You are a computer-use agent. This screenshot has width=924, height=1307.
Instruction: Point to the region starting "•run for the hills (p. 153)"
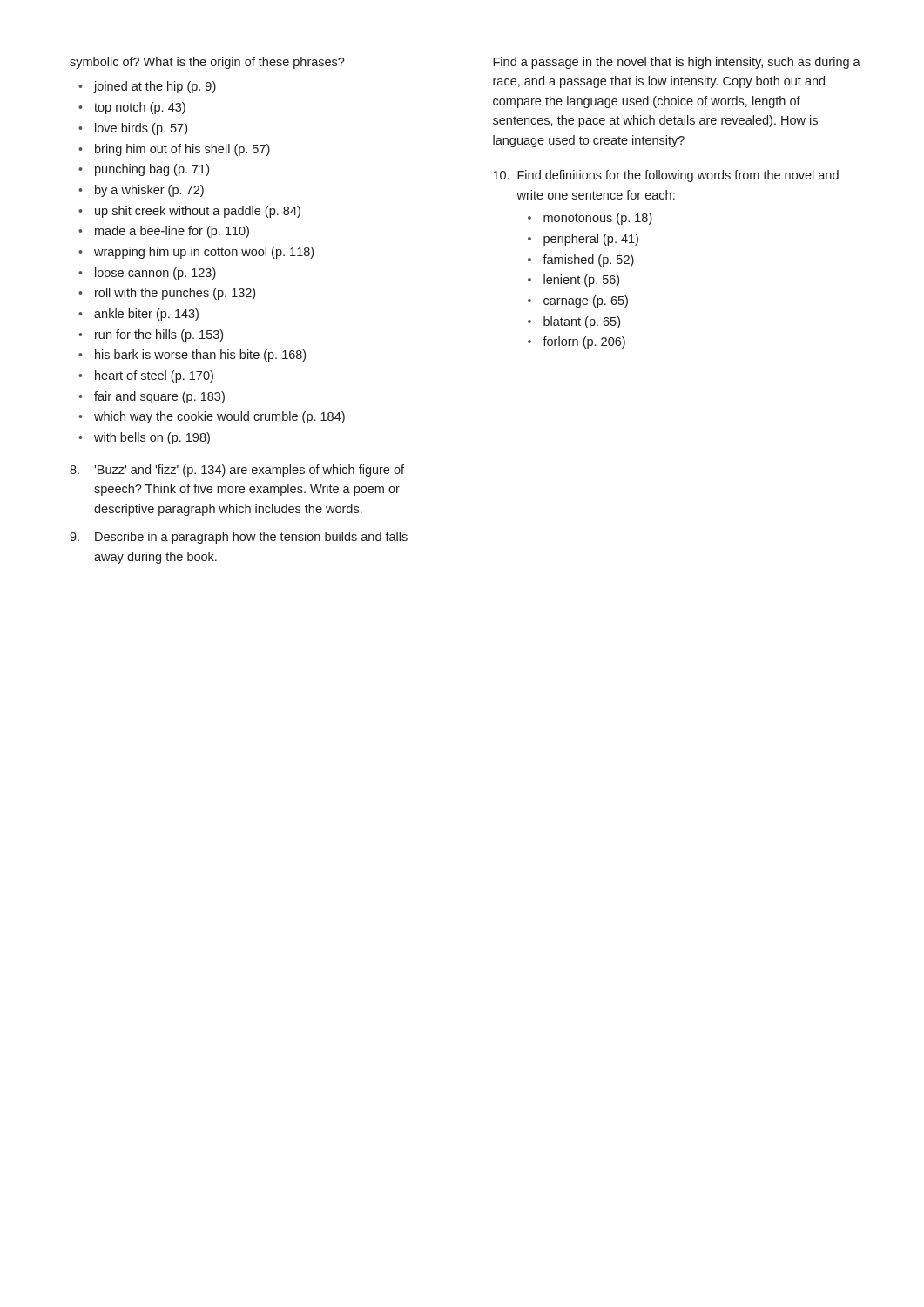click(151, 335)
